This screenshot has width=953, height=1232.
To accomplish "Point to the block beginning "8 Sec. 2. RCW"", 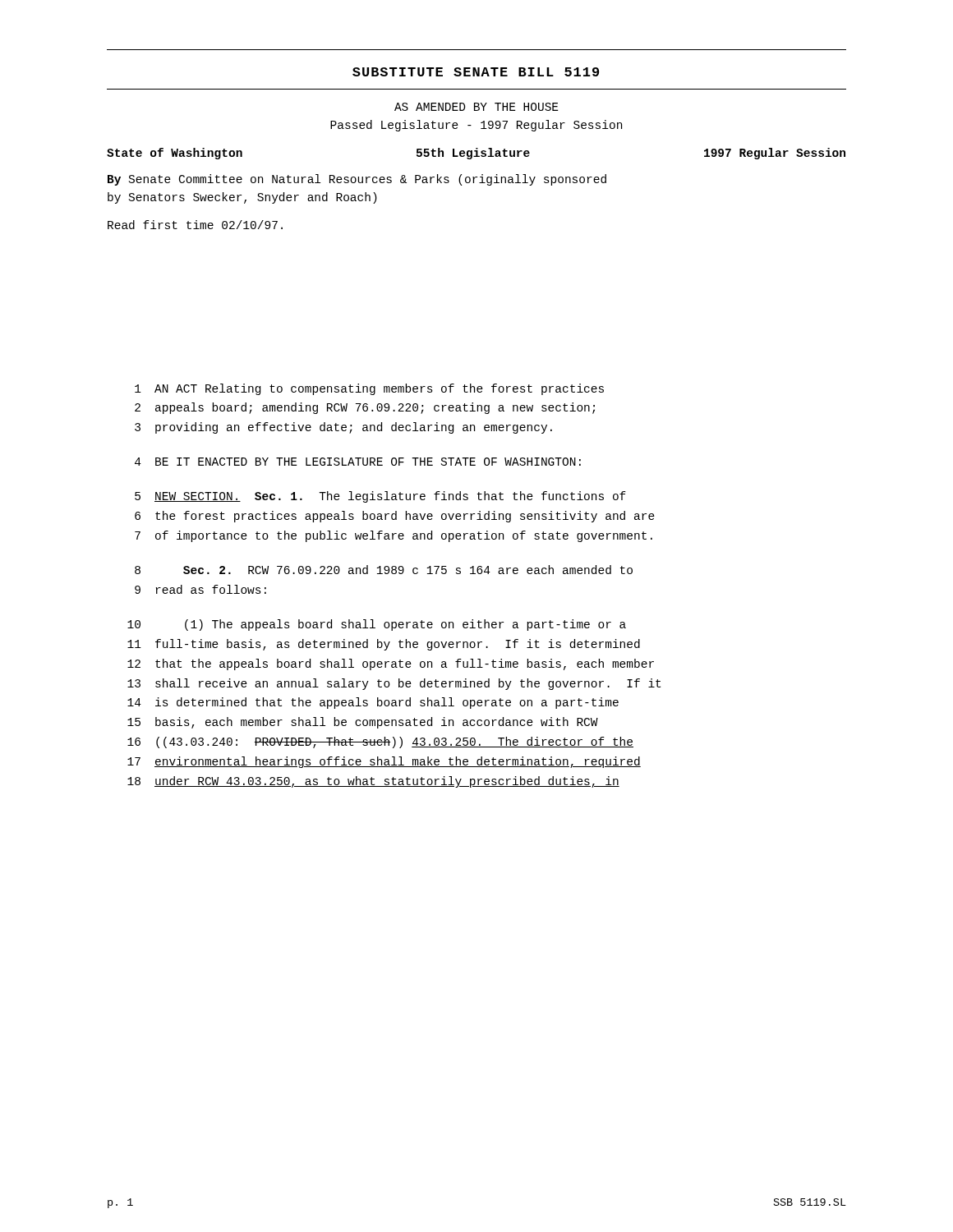I will 476,581.
